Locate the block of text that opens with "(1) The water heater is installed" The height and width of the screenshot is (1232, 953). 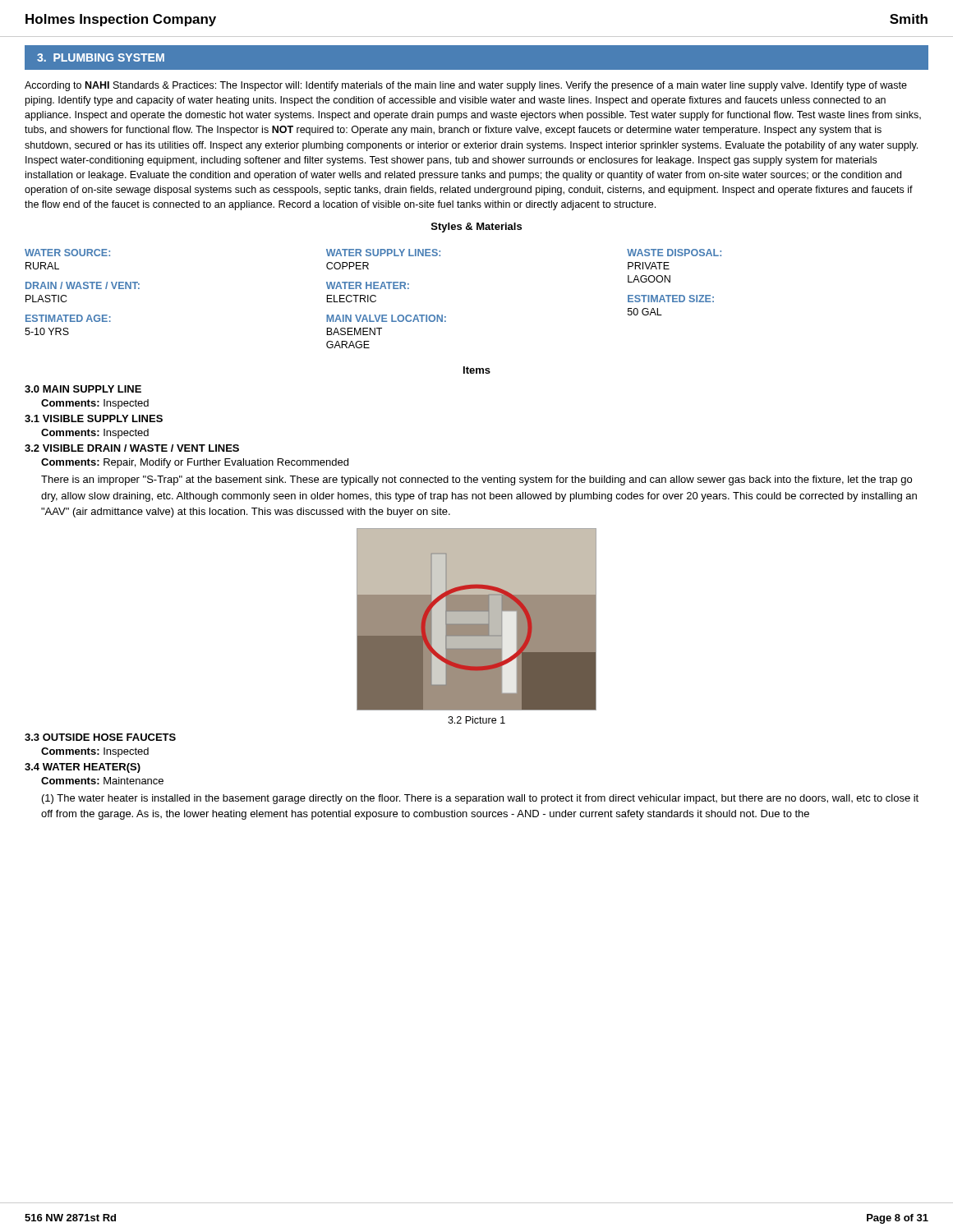point(480,806)
